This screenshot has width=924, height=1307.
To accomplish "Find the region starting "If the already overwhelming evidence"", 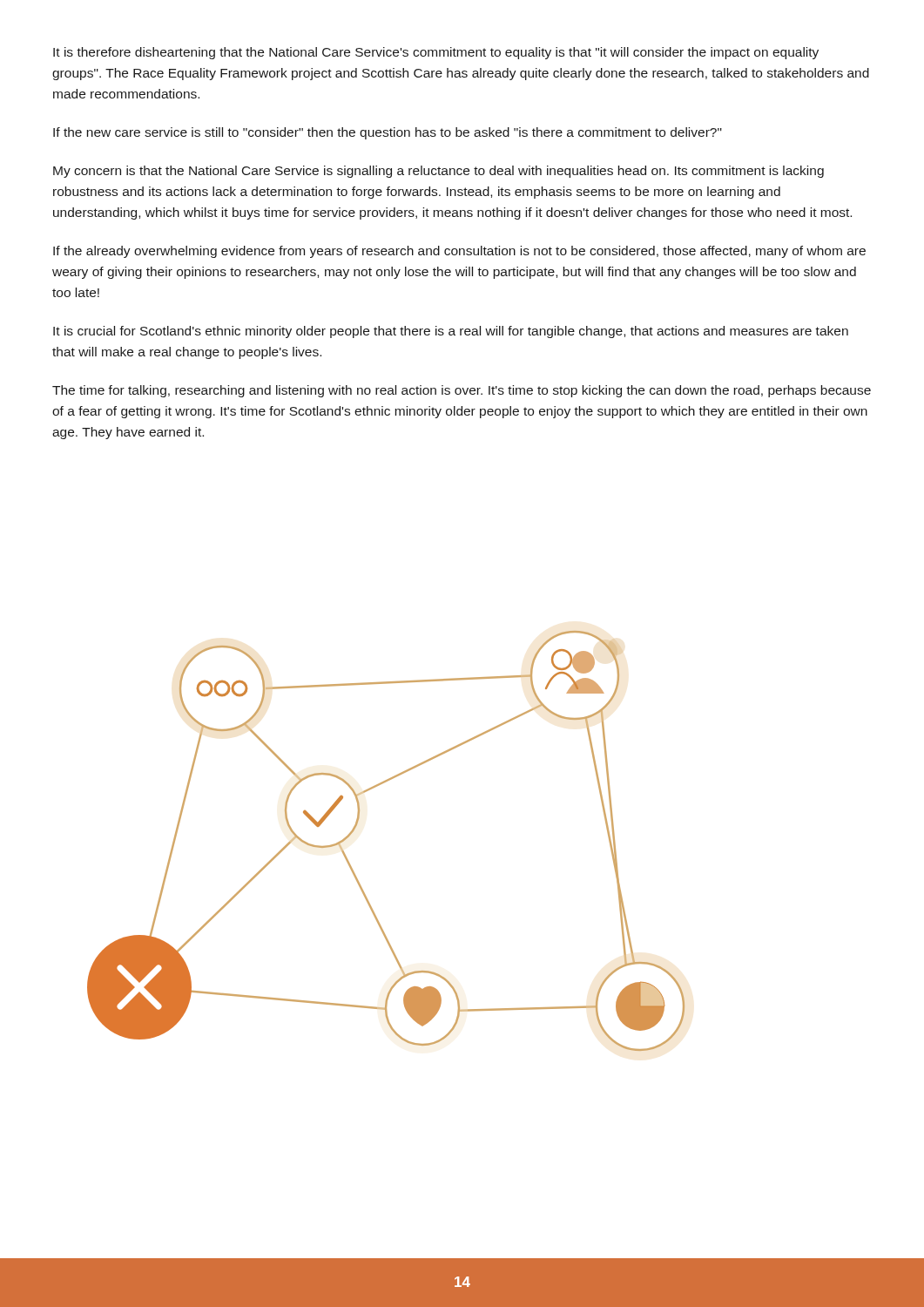I will pos(459,272).
